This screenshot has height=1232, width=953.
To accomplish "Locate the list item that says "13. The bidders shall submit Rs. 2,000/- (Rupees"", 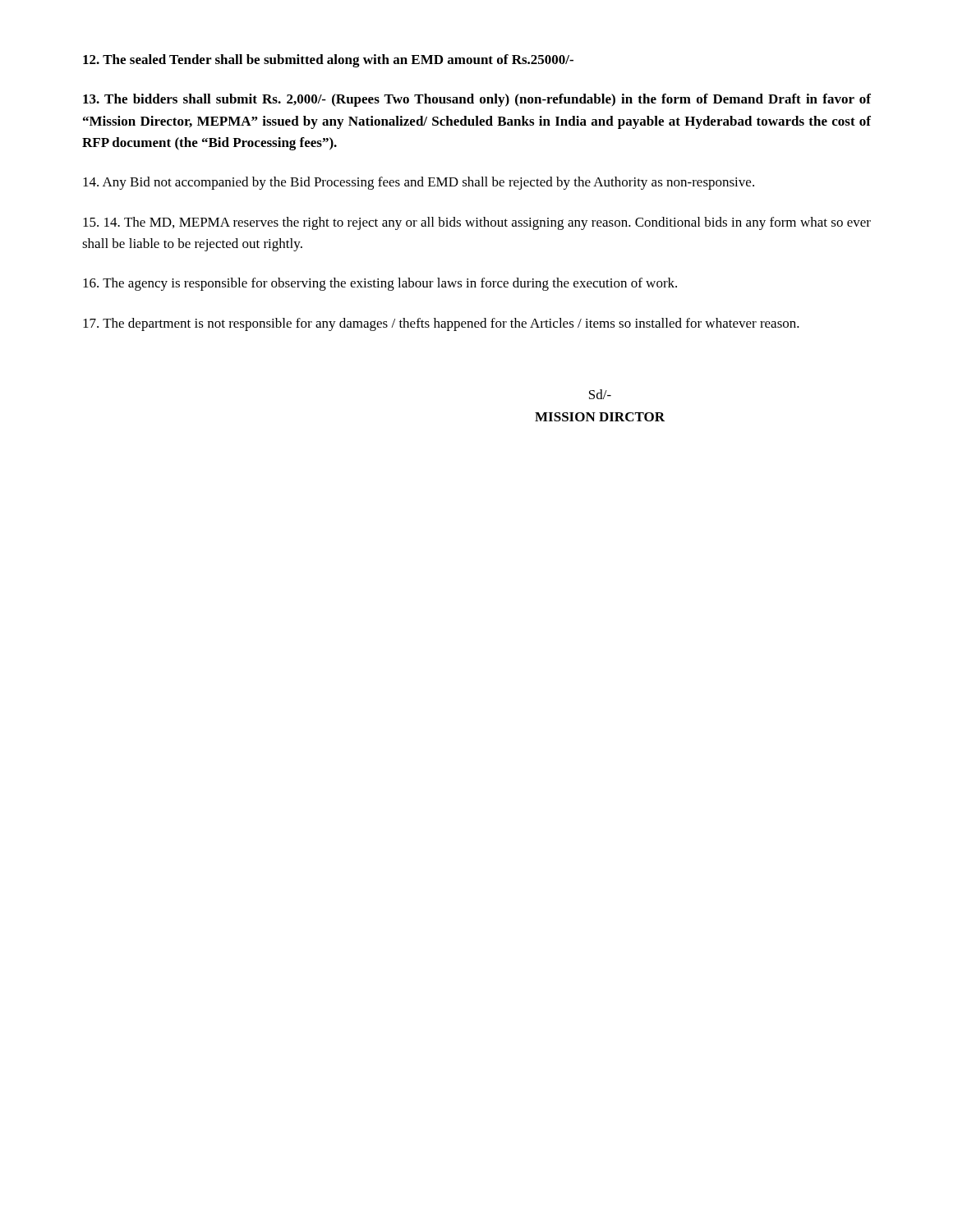I will pyautogui.click(x=476, y=121).
